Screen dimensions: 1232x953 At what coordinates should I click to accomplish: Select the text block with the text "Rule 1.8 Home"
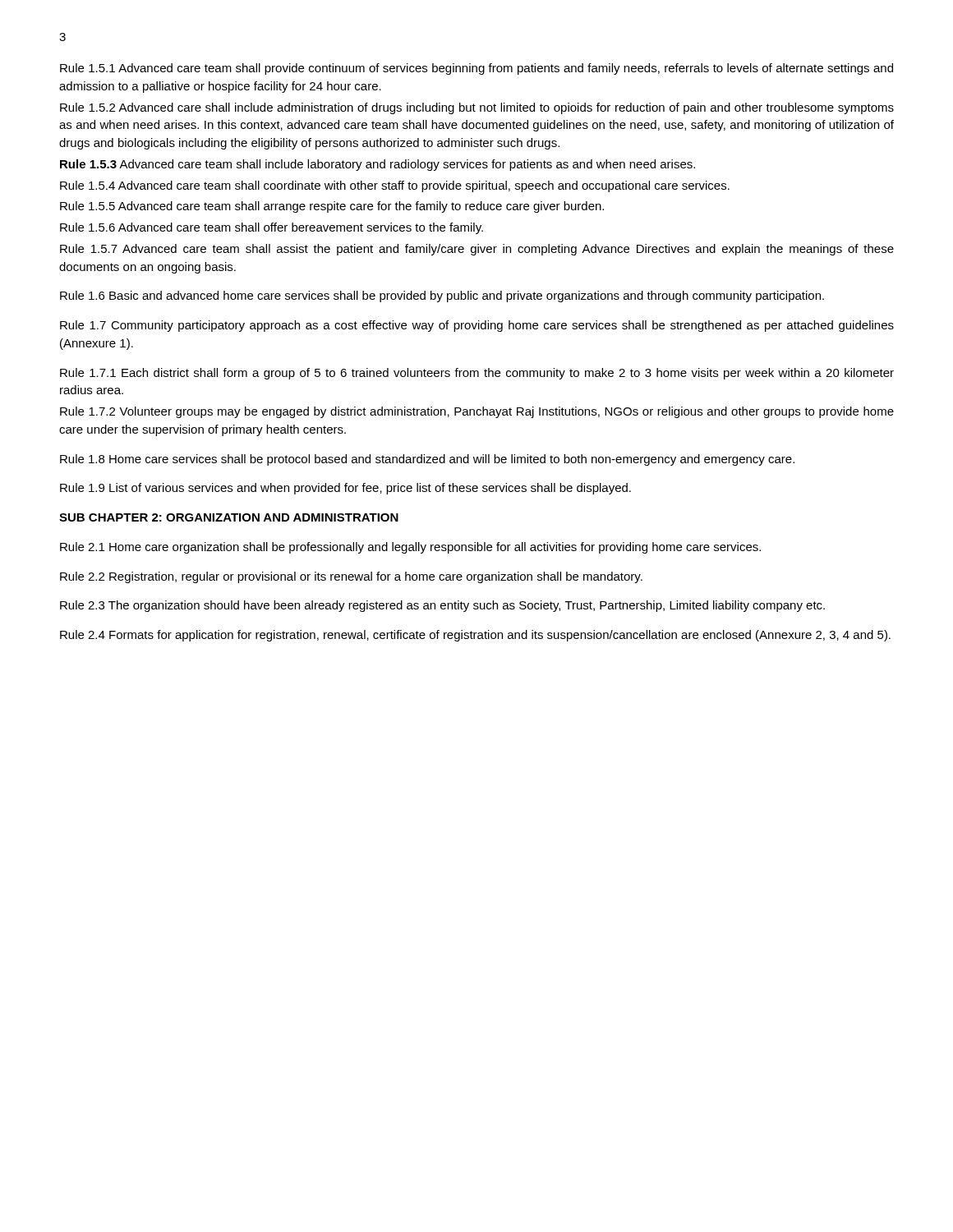[x=427, y=458]
